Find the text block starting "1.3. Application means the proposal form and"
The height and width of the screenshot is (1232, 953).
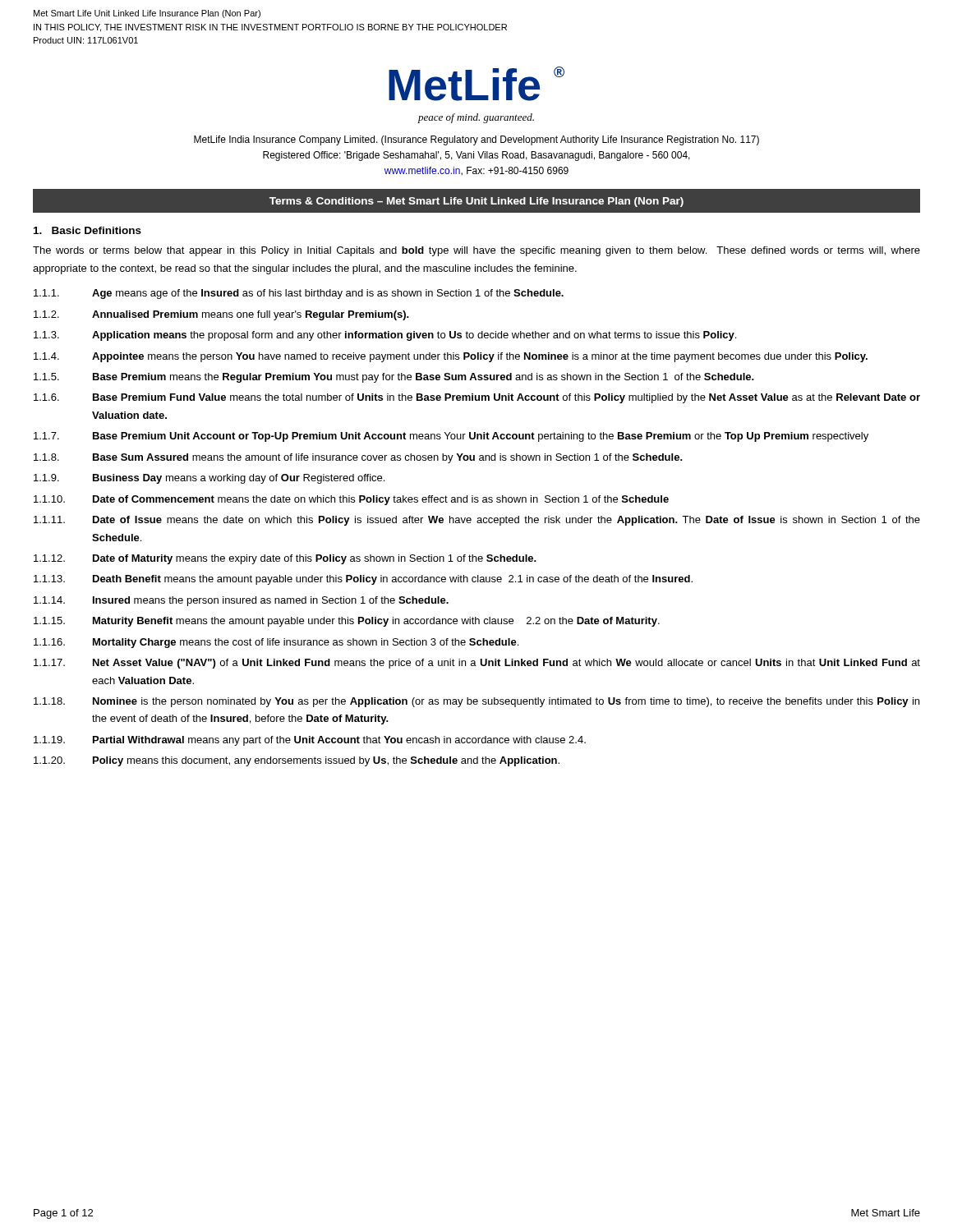476,335
